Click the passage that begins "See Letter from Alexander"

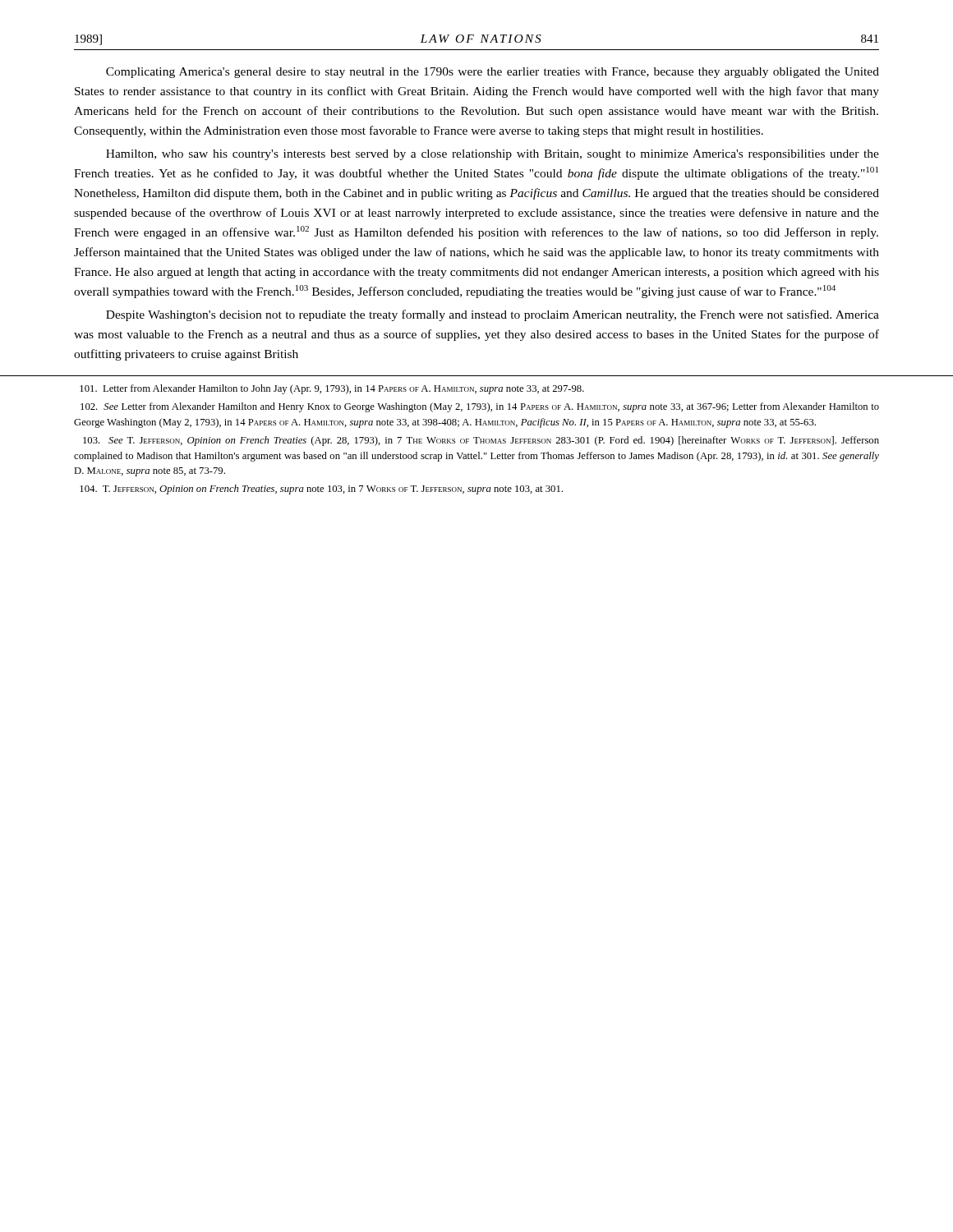click(x=476, y=414)
